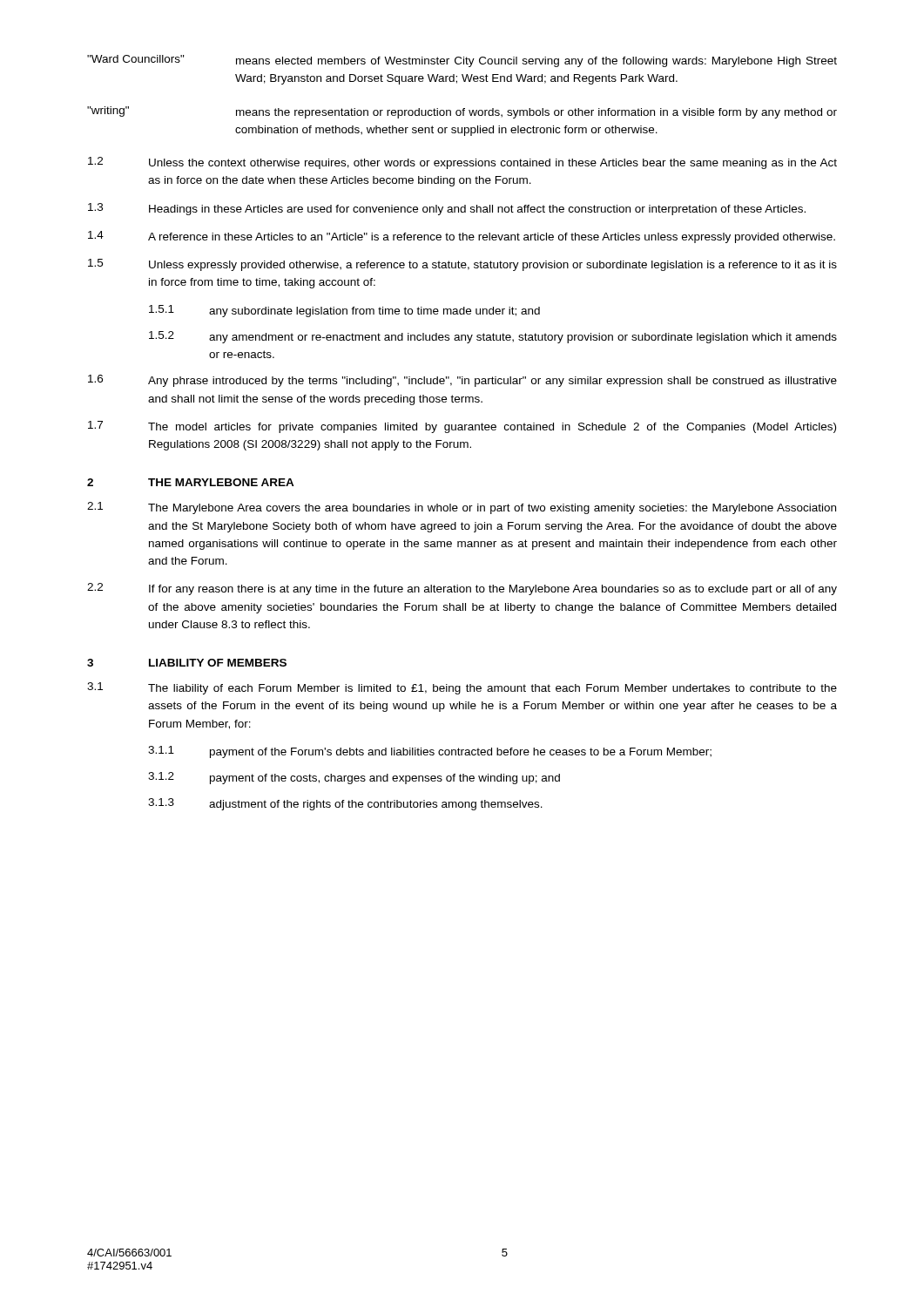Find the element starting "2.2 If for any reason there"
This screenshot has width=924, height=1307.
(x=462, y=607)
